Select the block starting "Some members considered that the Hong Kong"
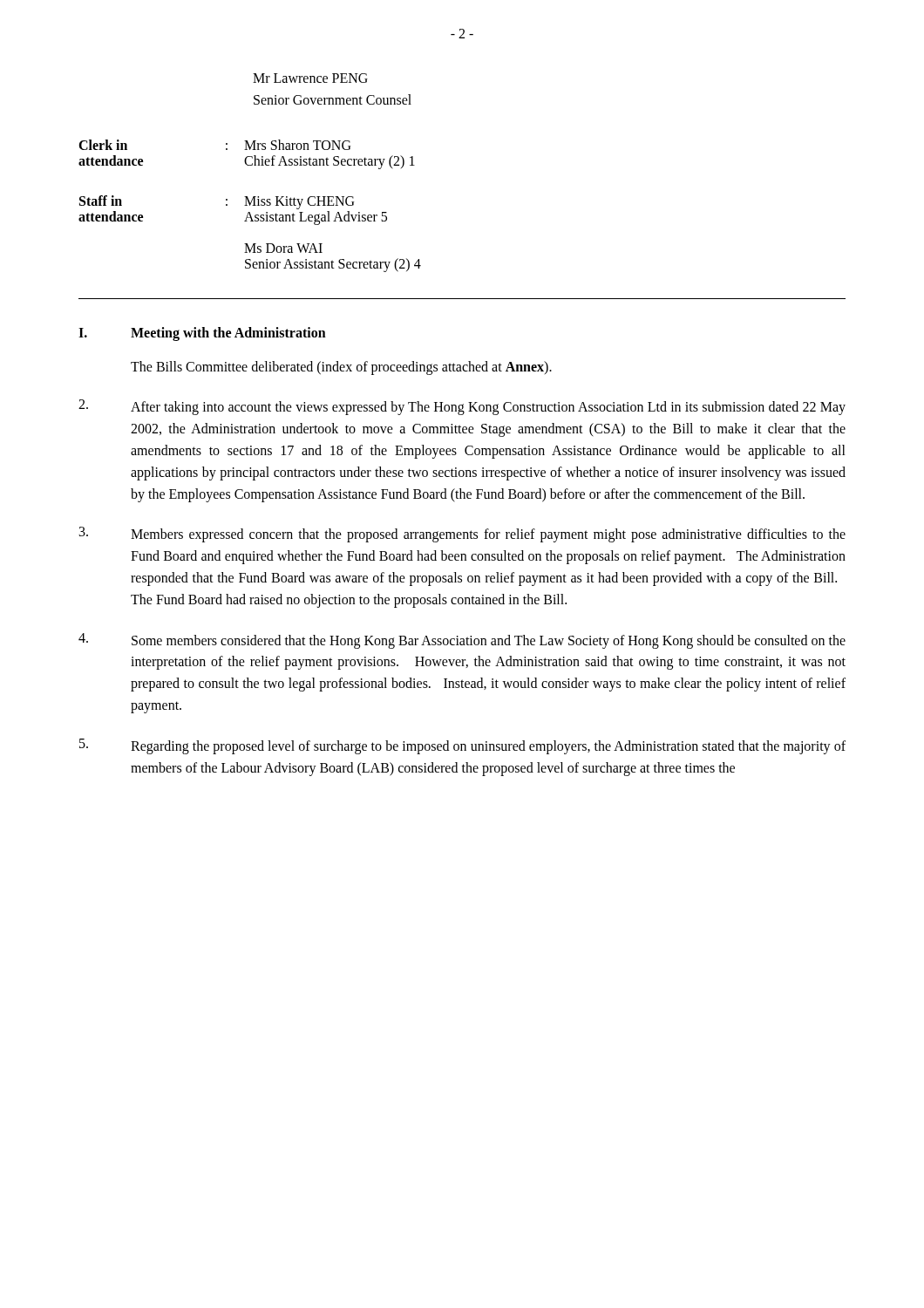Viewport: 924px width, 1308px height. point(462,673)
